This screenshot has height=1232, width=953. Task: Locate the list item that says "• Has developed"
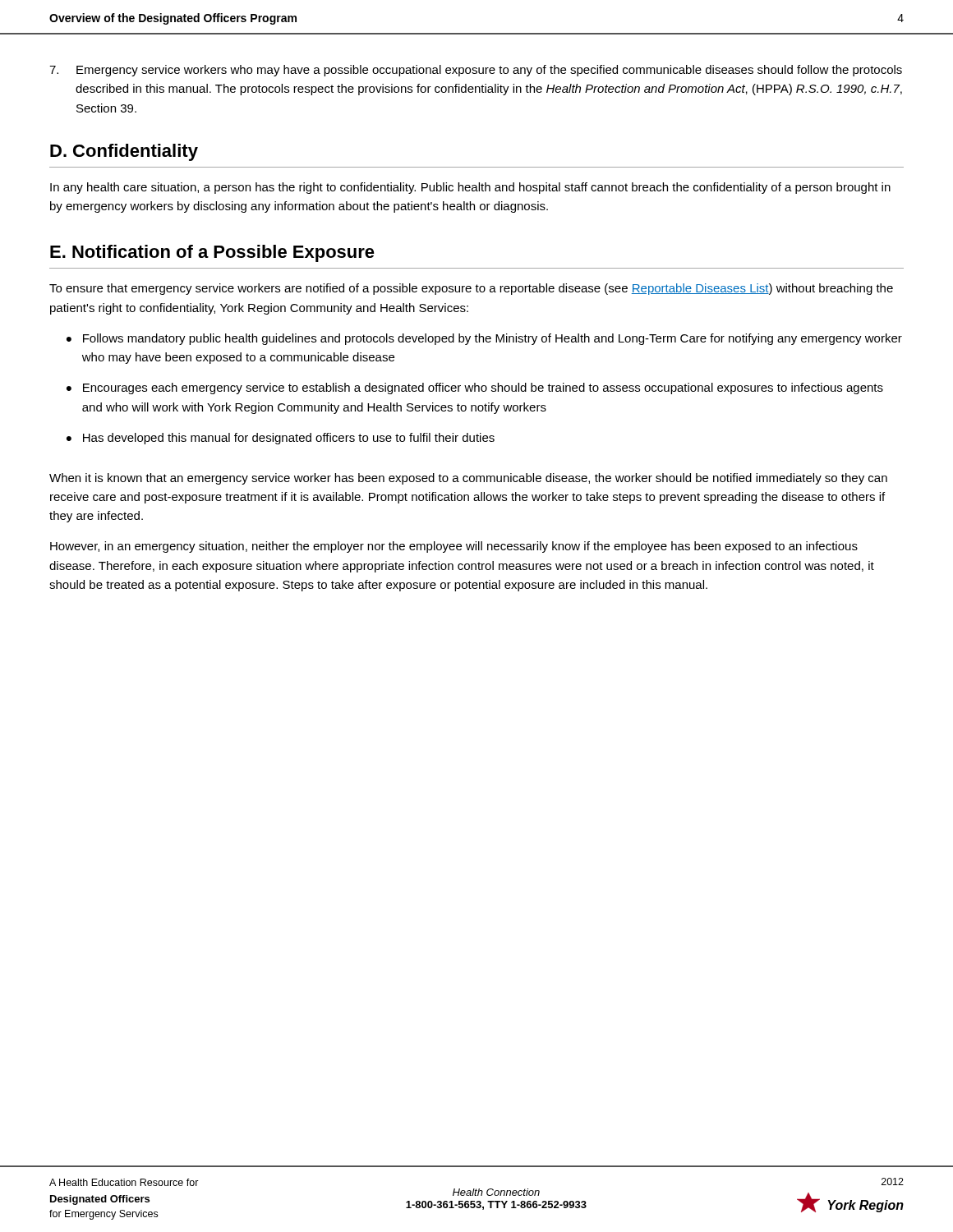(x=280, y=440)
